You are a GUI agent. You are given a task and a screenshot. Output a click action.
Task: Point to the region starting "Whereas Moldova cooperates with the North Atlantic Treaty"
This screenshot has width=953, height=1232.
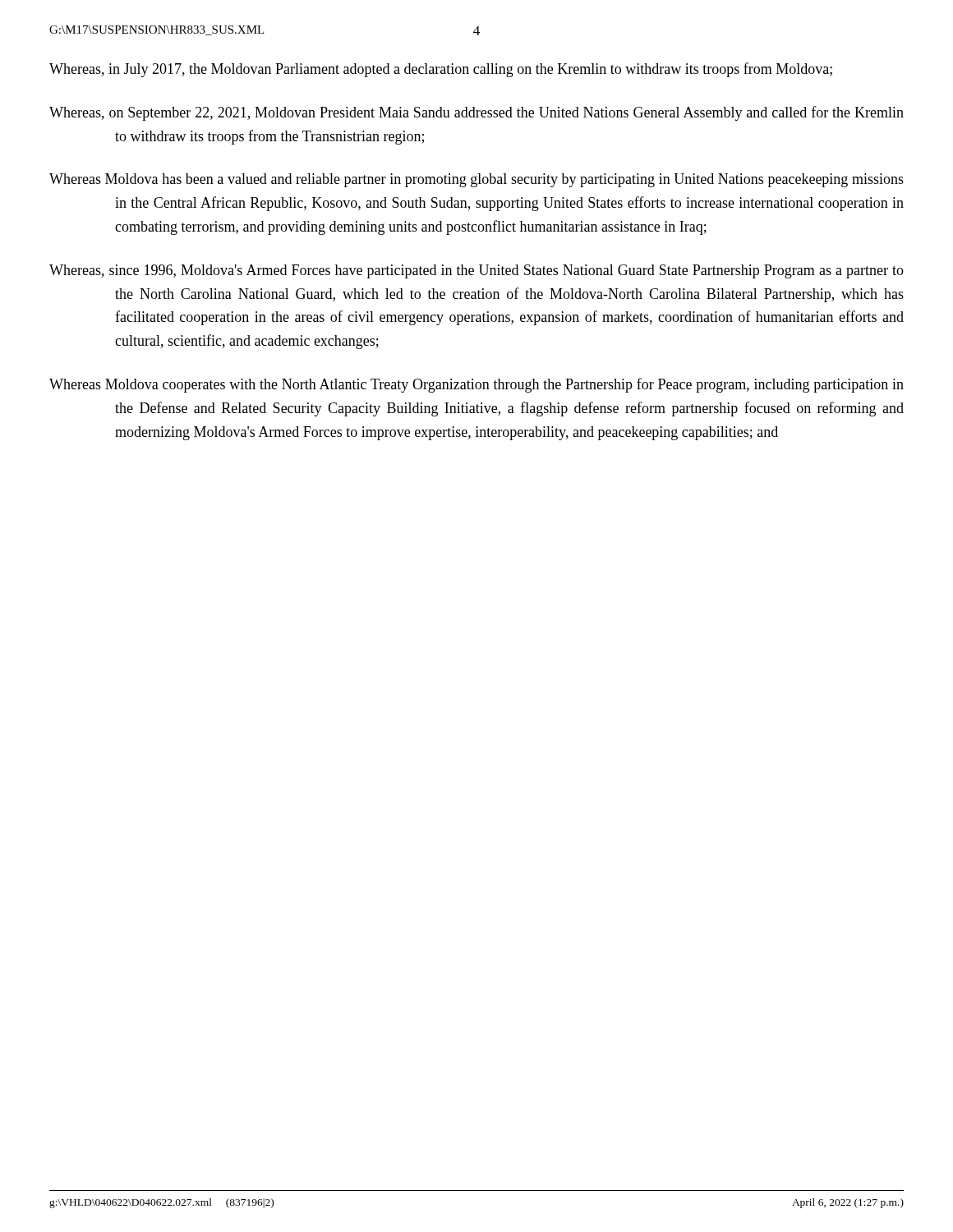point(476,408)
